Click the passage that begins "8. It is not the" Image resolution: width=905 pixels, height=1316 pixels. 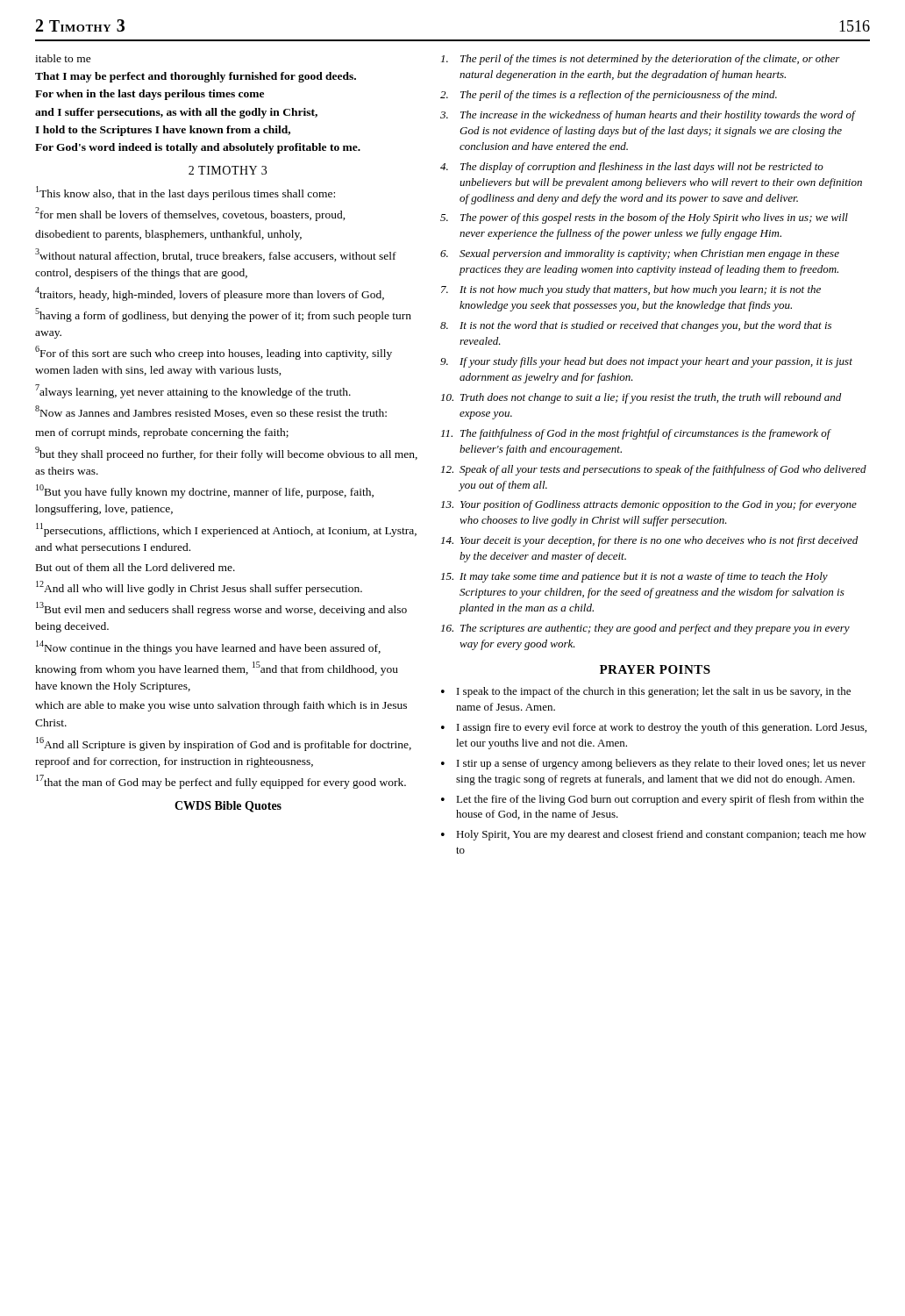point(655,333)
